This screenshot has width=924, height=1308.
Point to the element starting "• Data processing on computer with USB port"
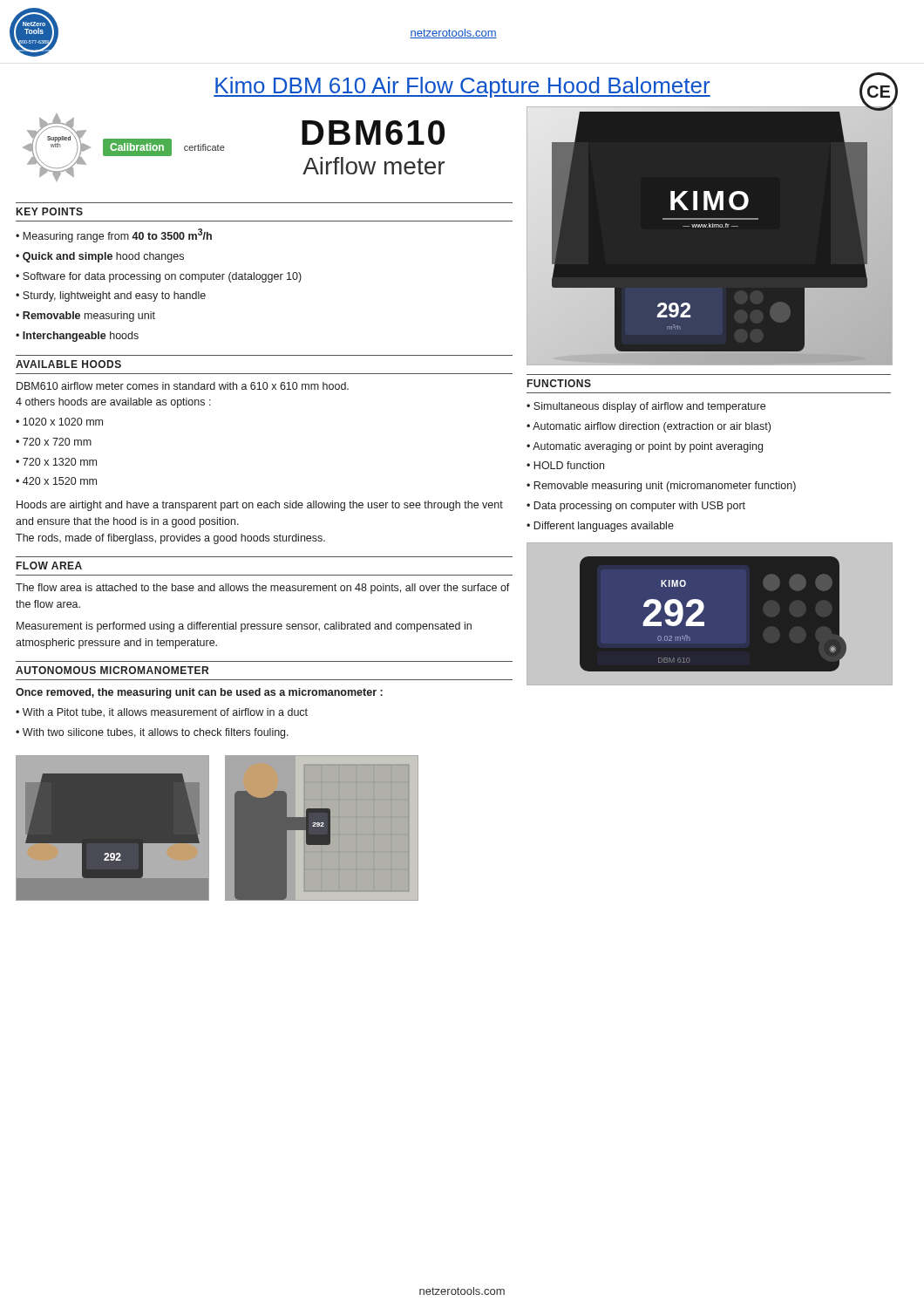pos(636,506)
